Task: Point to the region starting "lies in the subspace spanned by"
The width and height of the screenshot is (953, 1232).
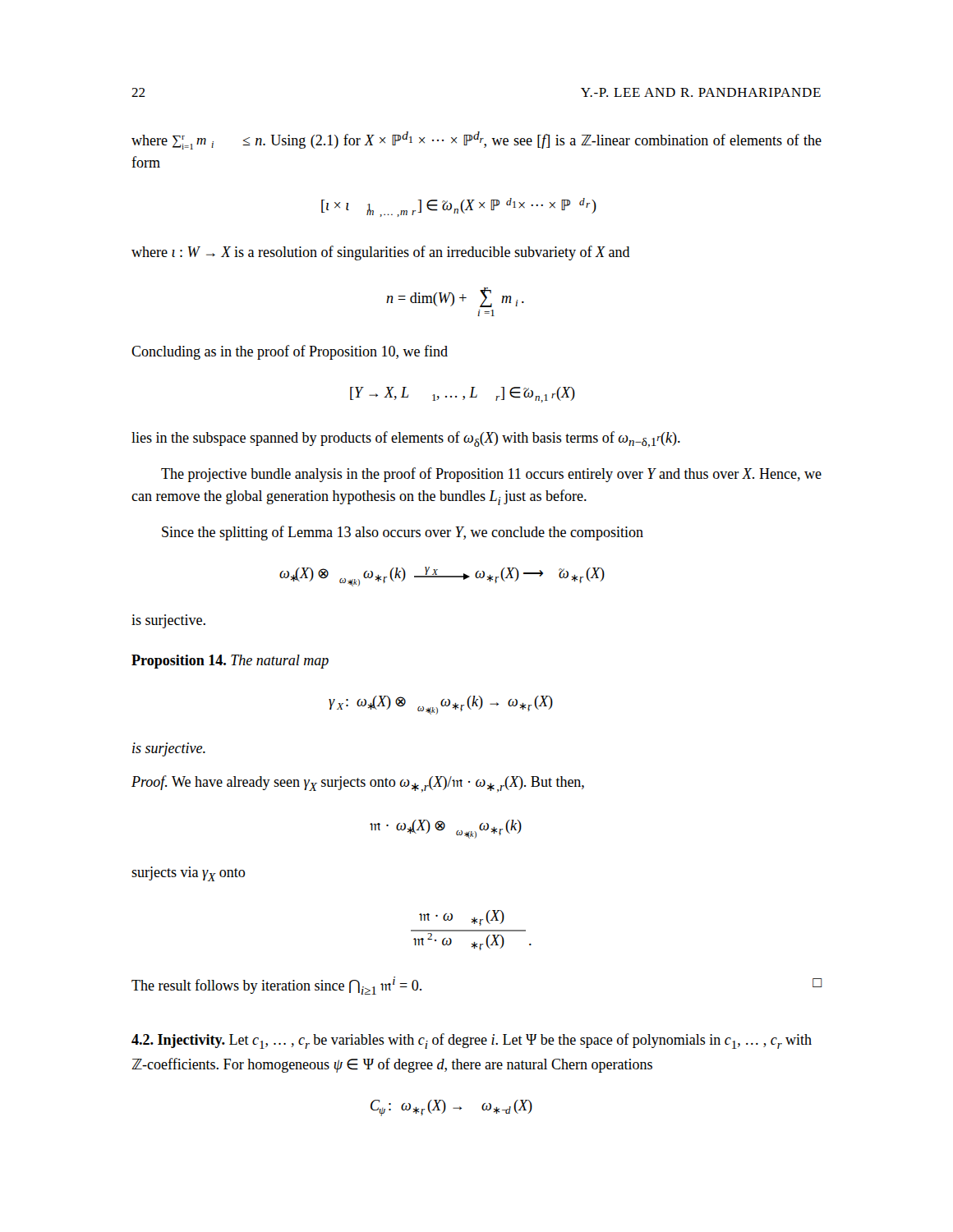Action: click(x=476, y=485)
